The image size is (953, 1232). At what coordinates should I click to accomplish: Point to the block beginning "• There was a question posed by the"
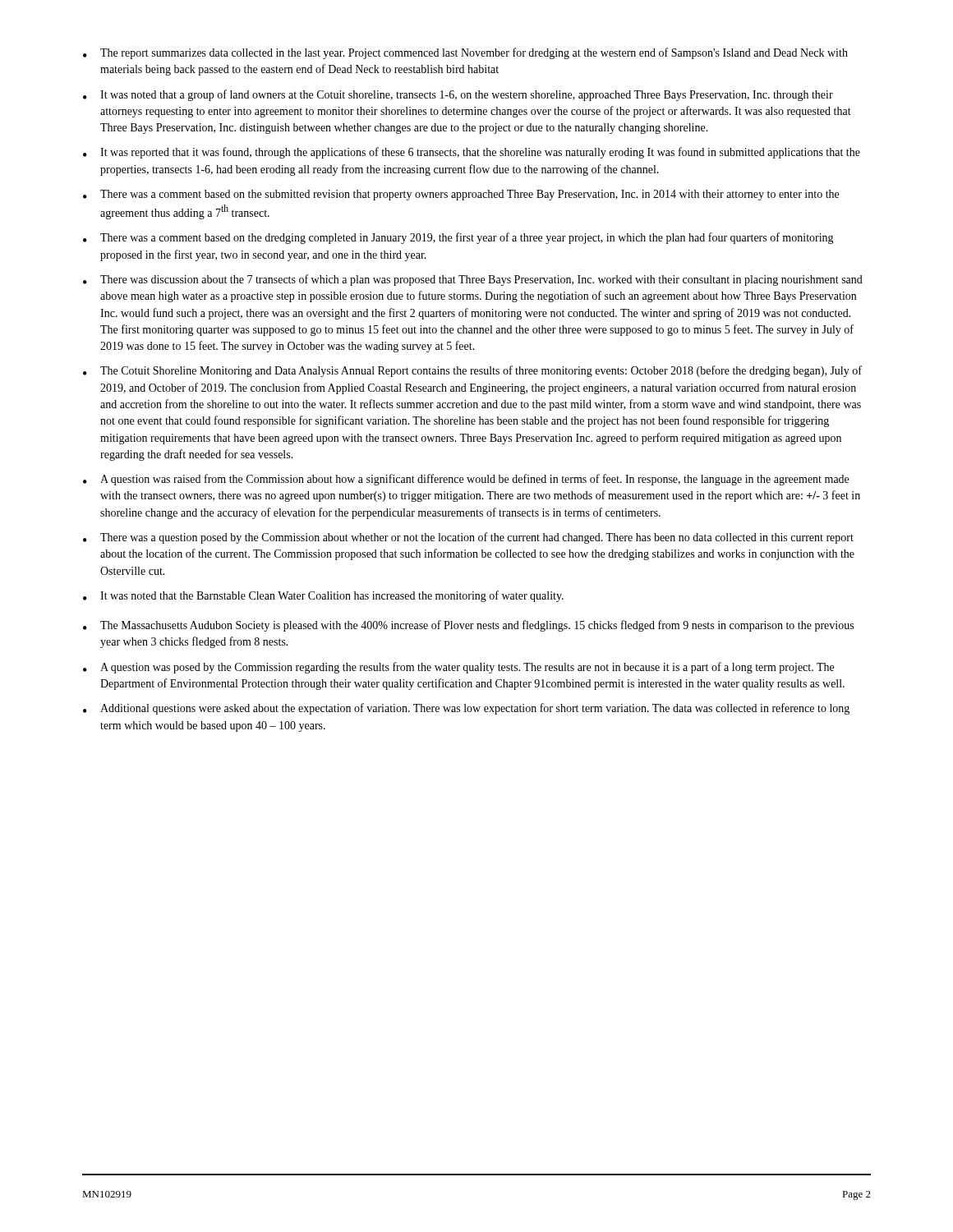(x=476, y=555)
